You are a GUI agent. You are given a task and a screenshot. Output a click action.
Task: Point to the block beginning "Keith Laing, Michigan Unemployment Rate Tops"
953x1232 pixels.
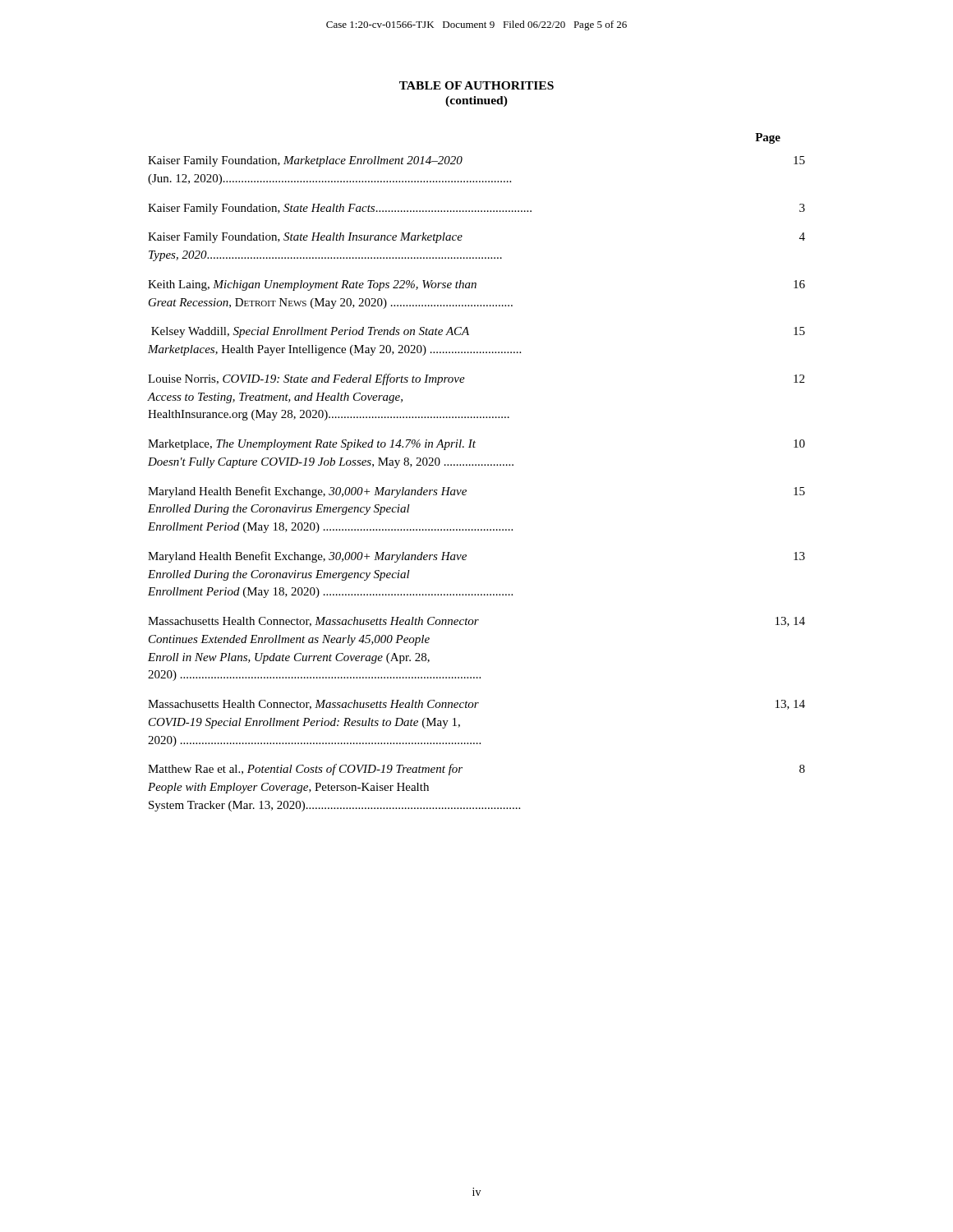[476, 294]
